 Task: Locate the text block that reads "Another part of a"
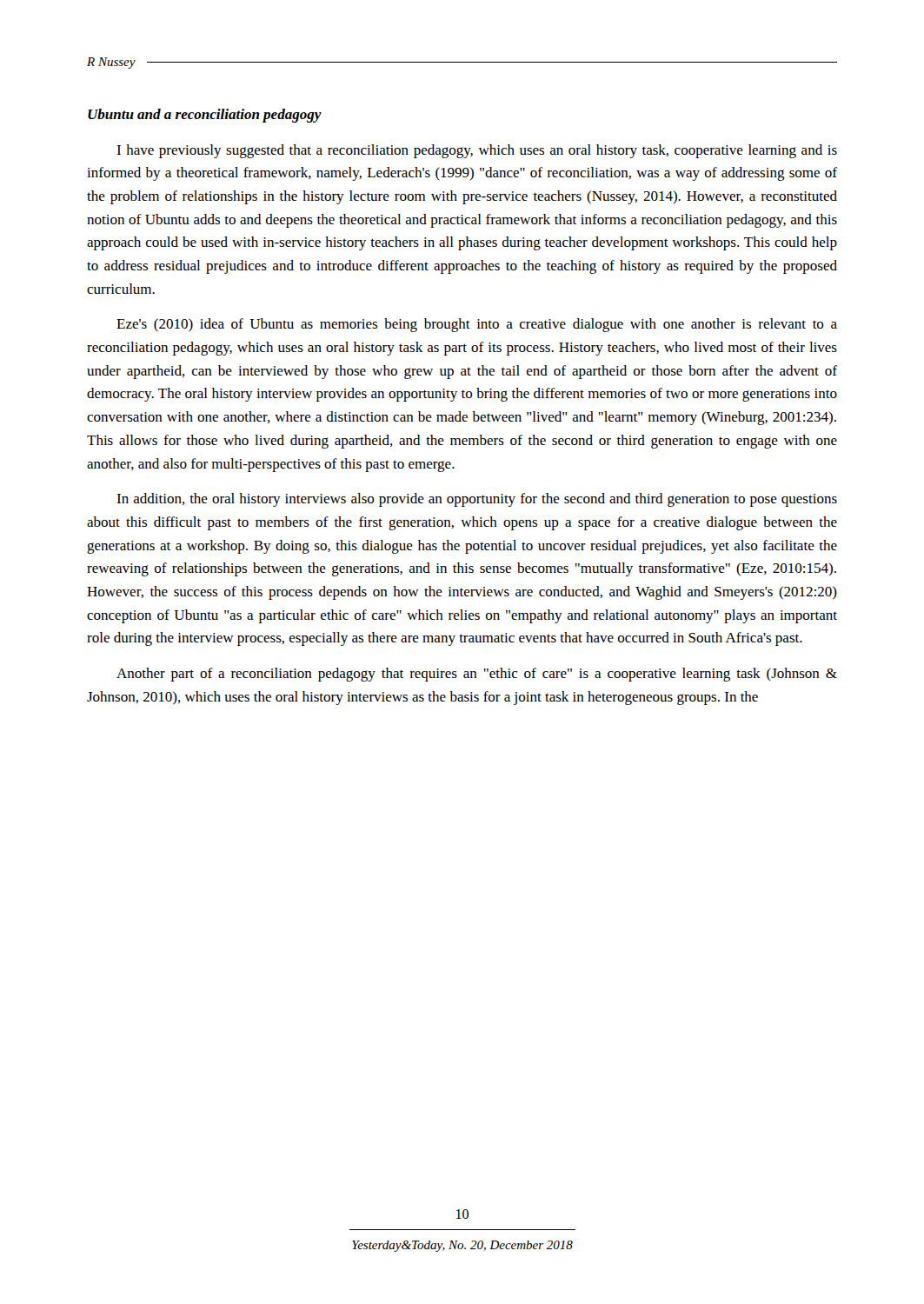[x=462, y=685]
